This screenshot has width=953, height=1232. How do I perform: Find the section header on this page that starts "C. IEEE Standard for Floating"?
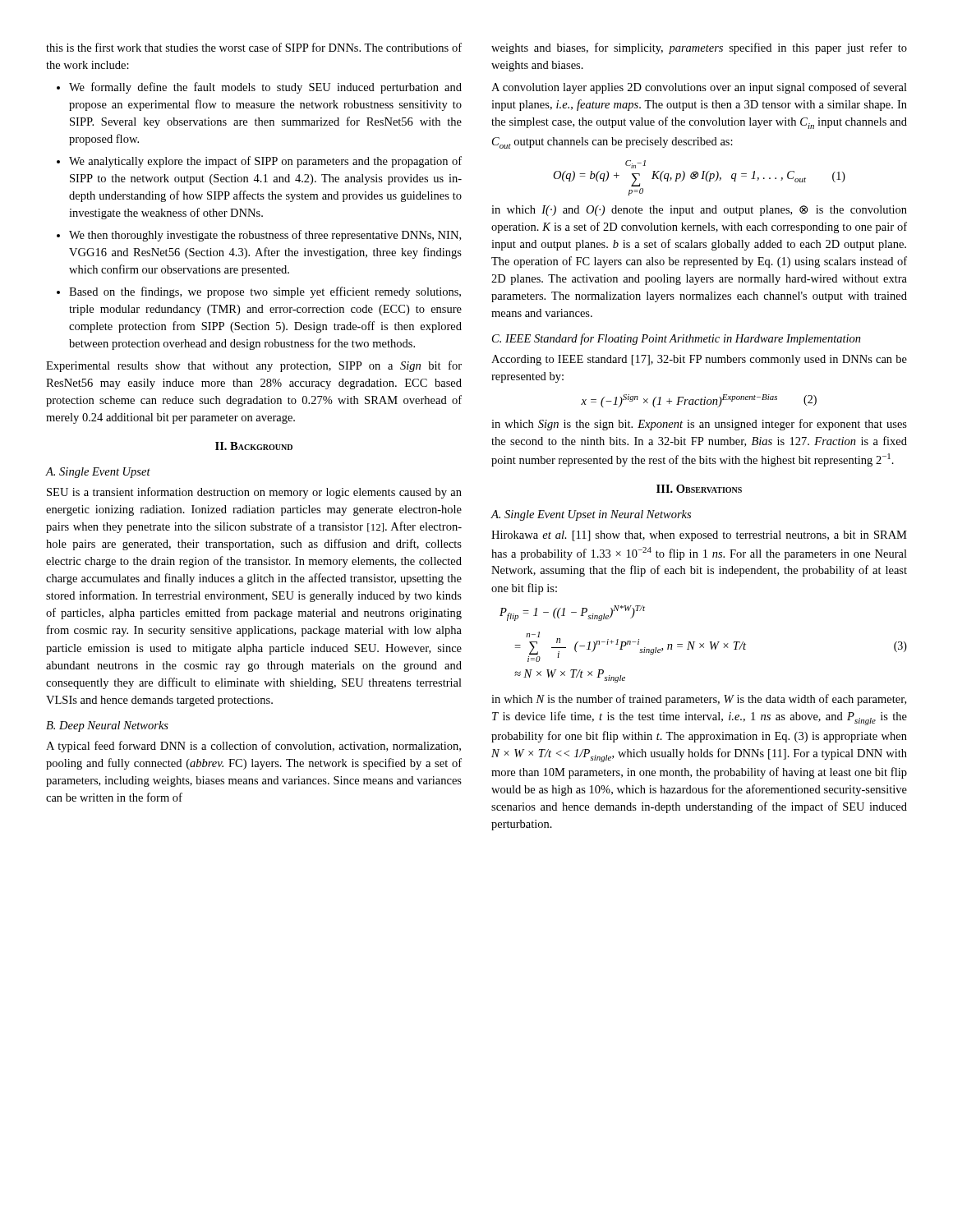click(676, 338)
